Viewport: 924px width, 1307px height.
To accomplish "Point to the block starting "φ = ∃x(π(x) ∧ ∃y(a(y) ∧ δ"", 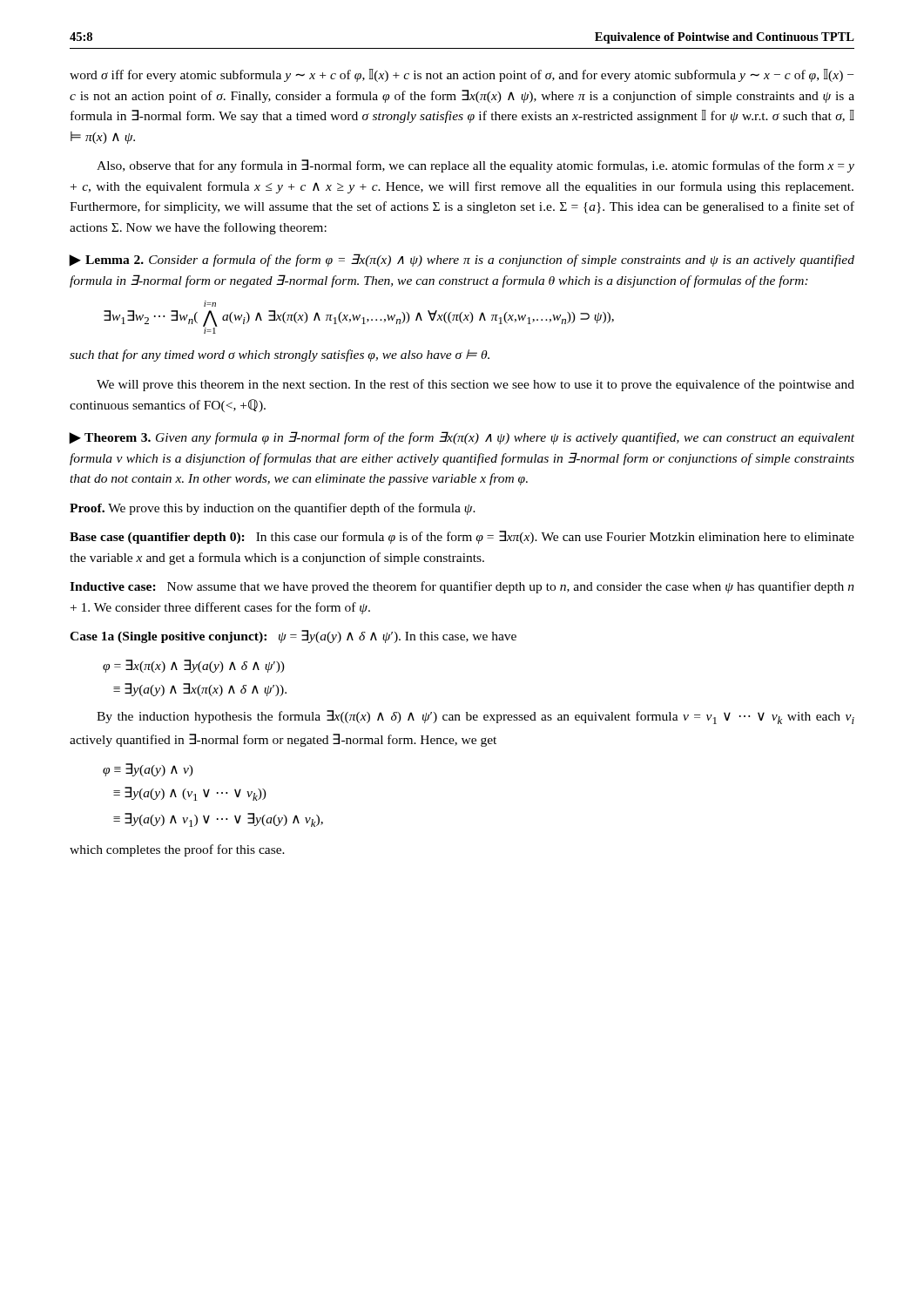I will (194, 666).
